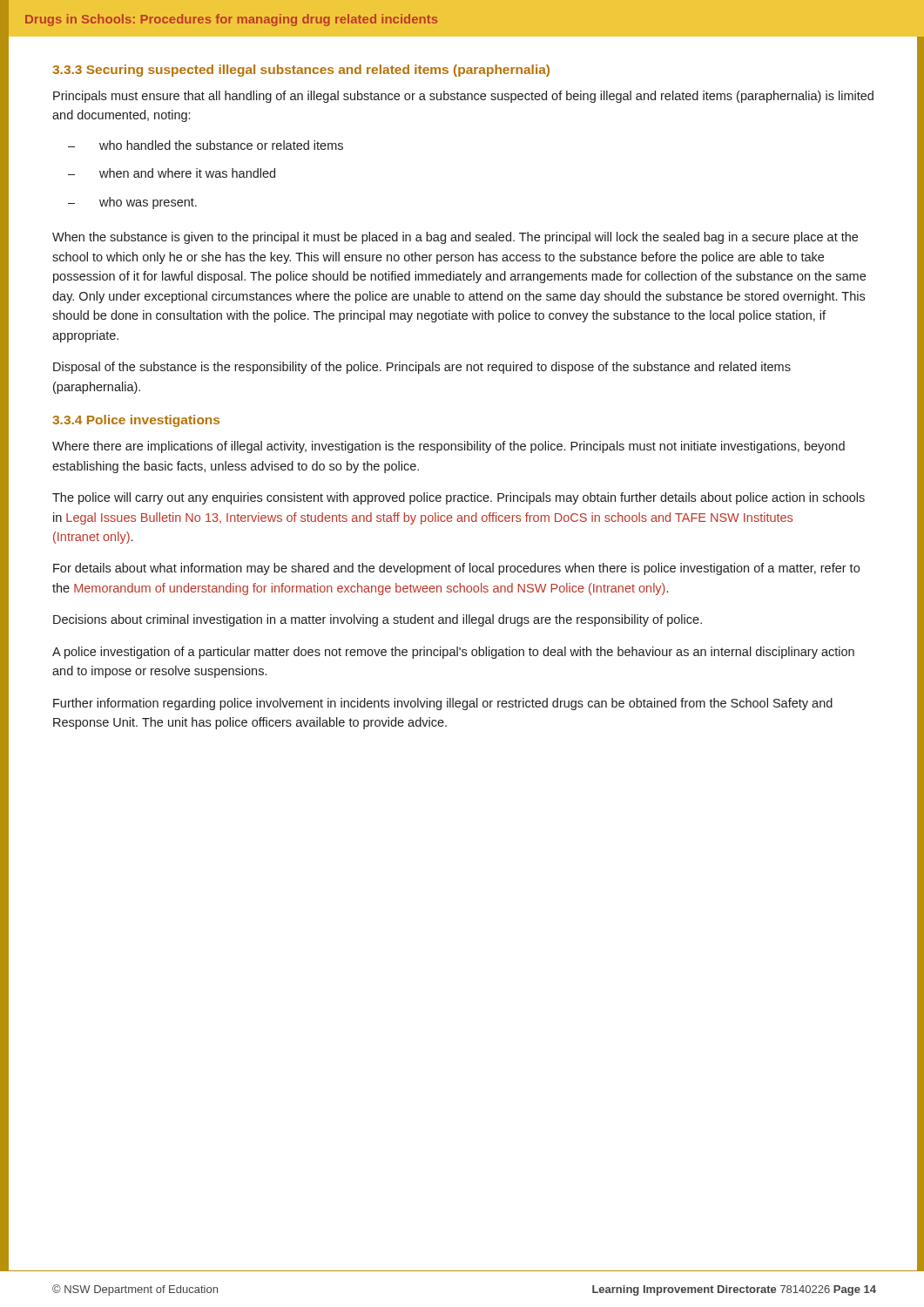Find the passage starting "Disposal of the substance"
Viewport: 924px width, 1307px height.
point(421,377)
